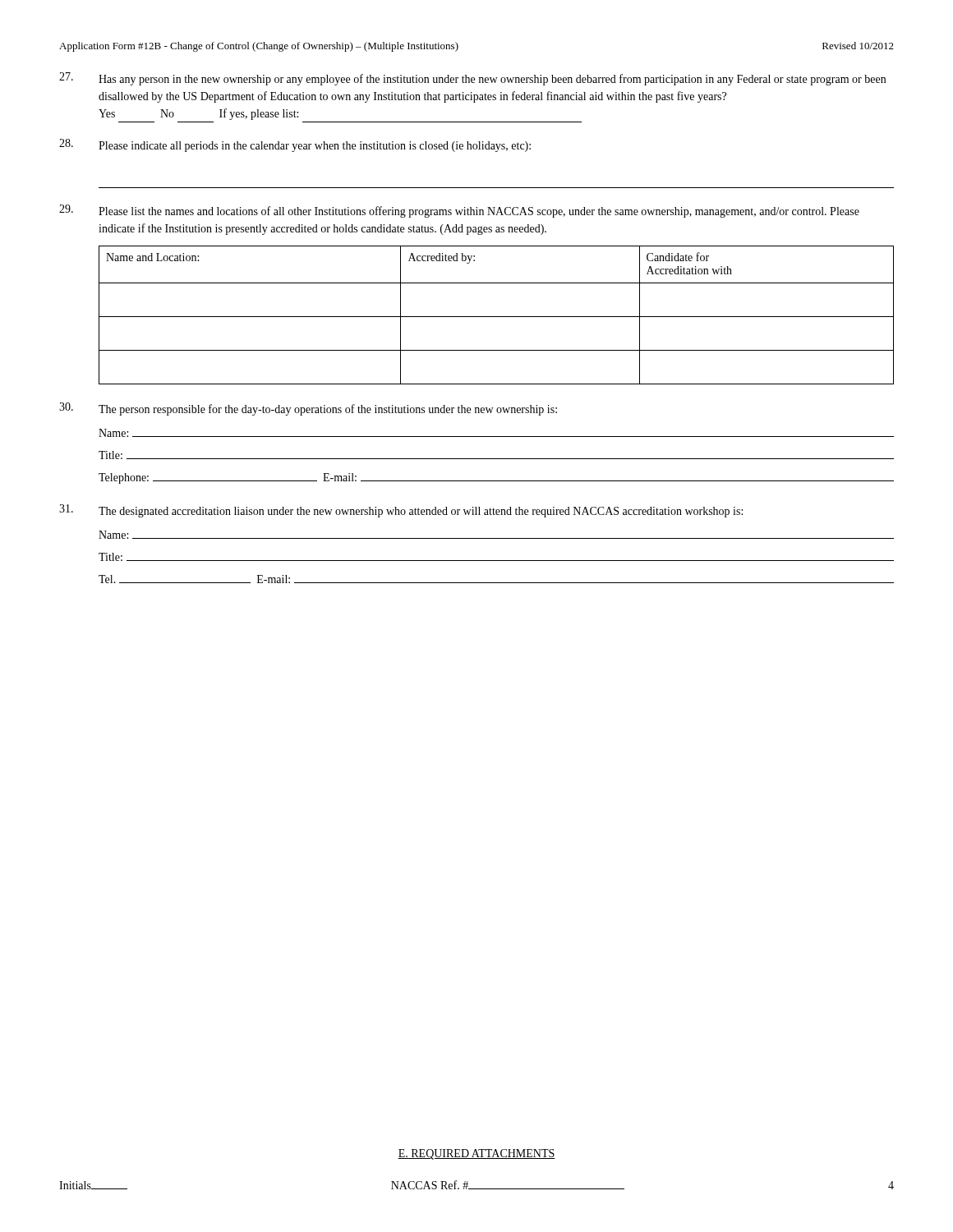Select the text starting "30. The person responsible"
The height and width of the screenshot is (1232, 953).
[476, 444]
